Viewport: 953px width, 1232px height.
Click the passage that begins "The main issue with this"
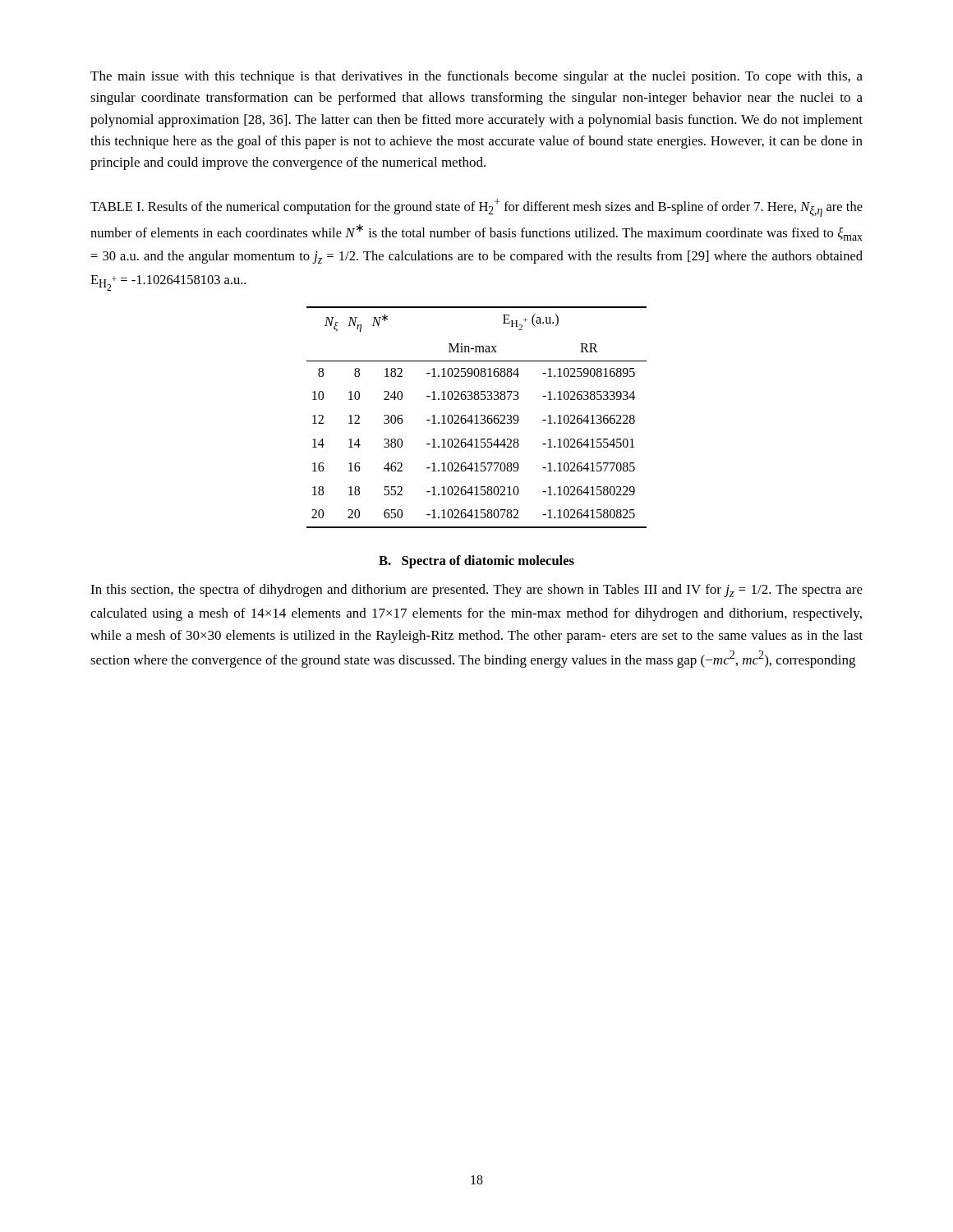coord(476,119)
